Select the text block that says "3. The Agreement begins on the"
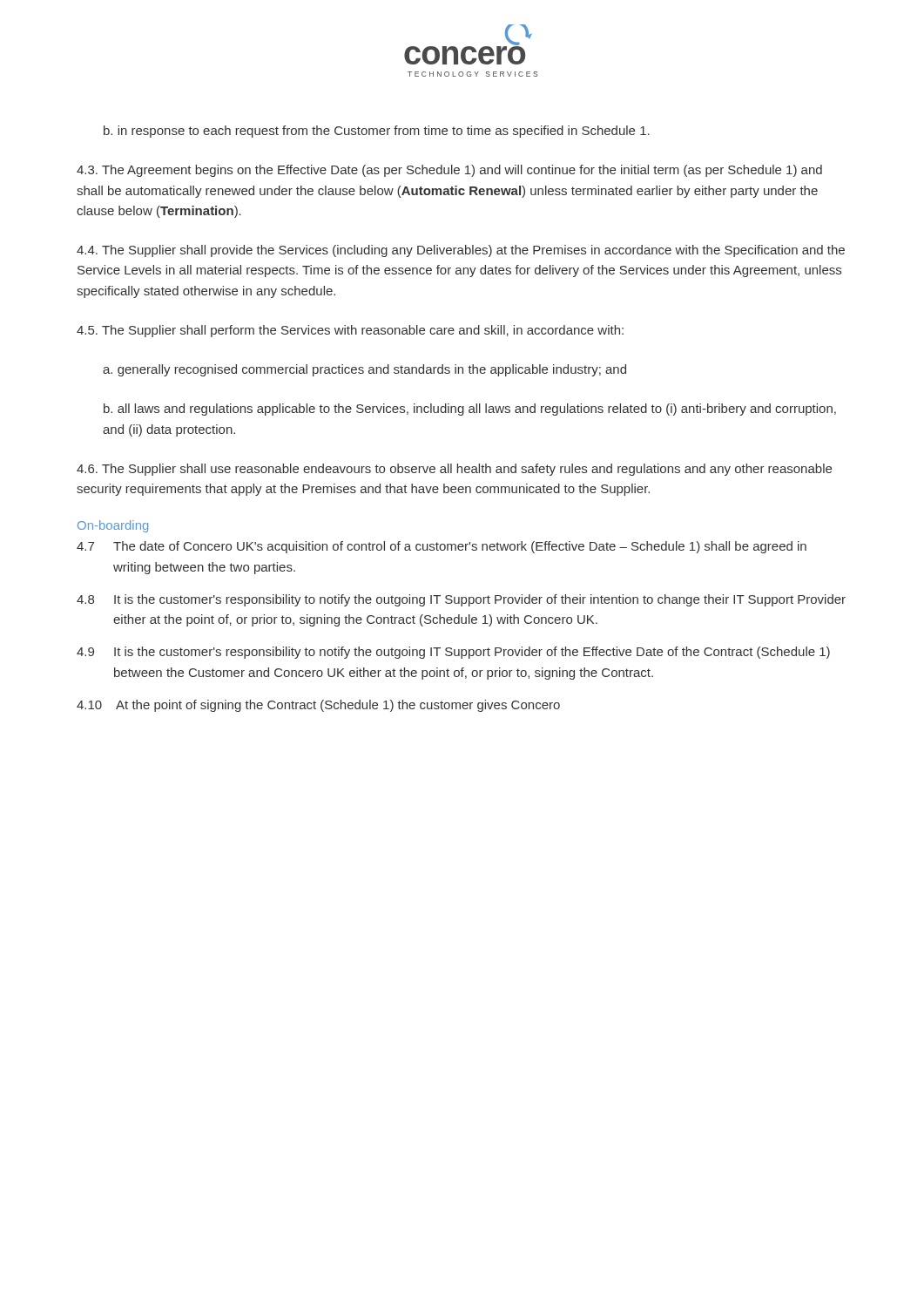This screenshot has width=924, height=1307. click(450, 190)
